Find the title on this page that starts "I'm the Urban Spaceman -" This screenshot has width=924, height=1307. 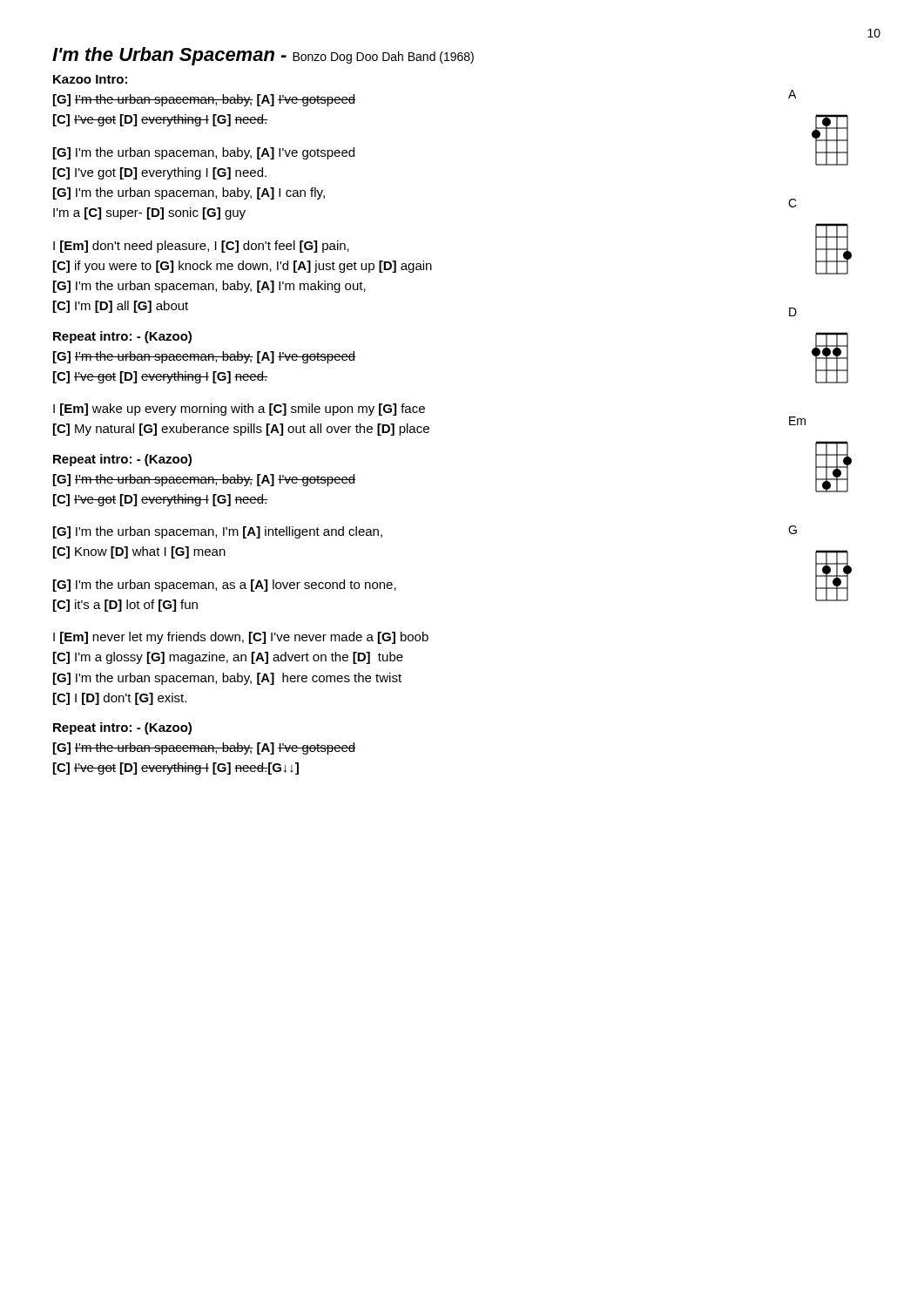263,54
